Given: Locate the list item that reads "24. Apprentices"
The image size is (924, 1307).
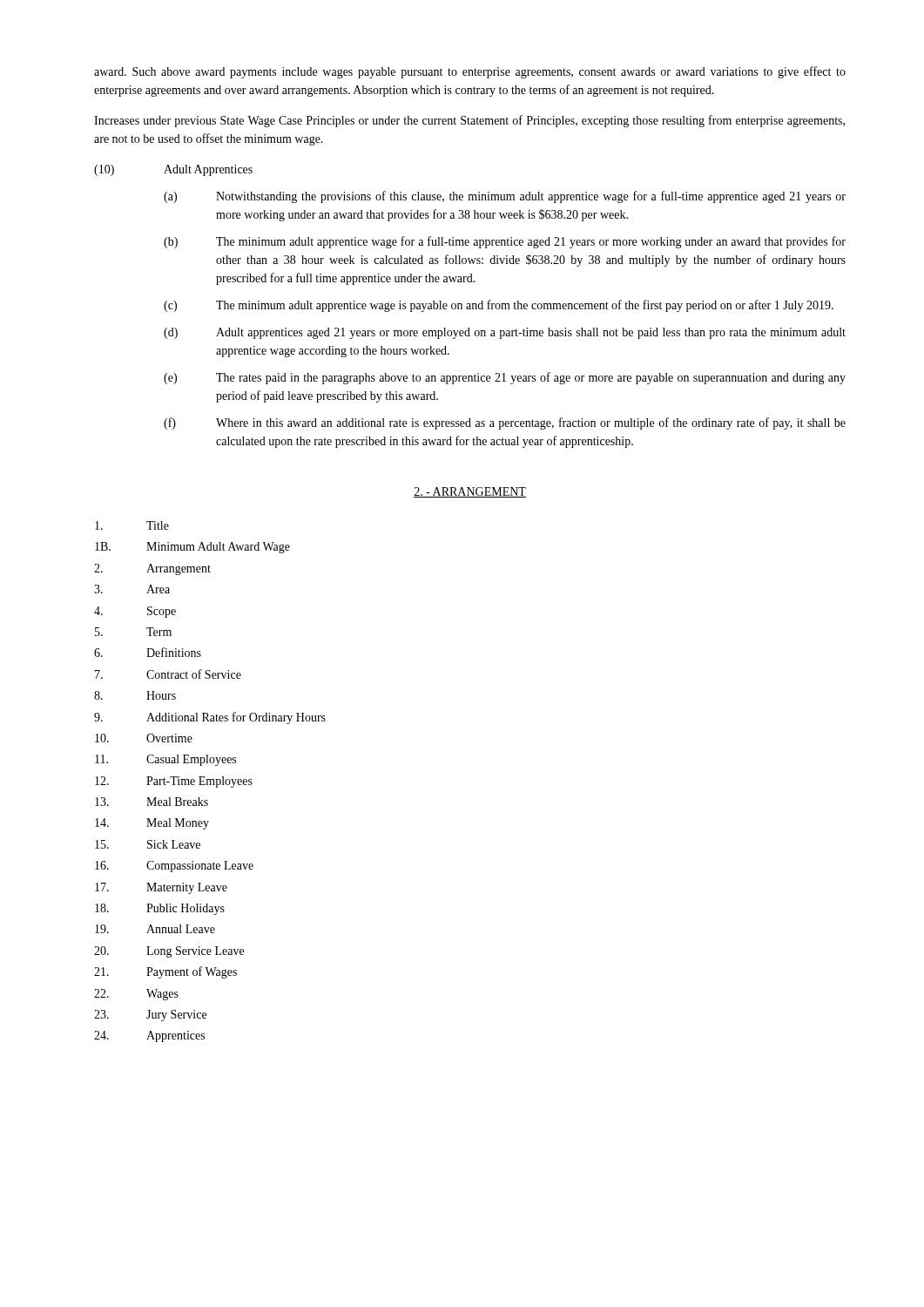Looking at the screenshot, I should [149, 1036].
